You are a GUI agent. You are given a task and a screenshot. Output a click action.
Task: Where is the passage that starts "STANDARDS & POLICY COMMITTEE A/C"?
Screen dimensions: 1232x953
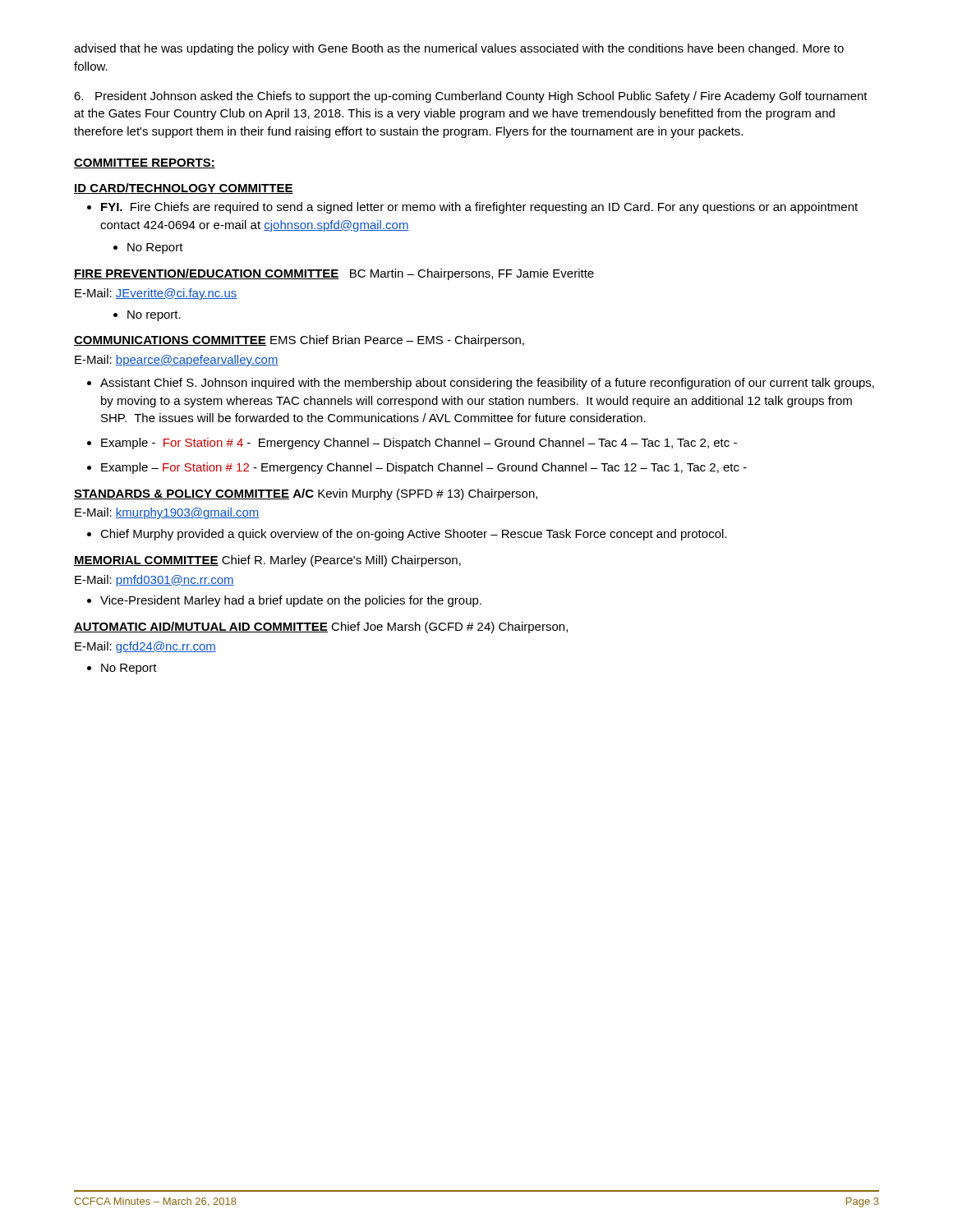[306, 493]
